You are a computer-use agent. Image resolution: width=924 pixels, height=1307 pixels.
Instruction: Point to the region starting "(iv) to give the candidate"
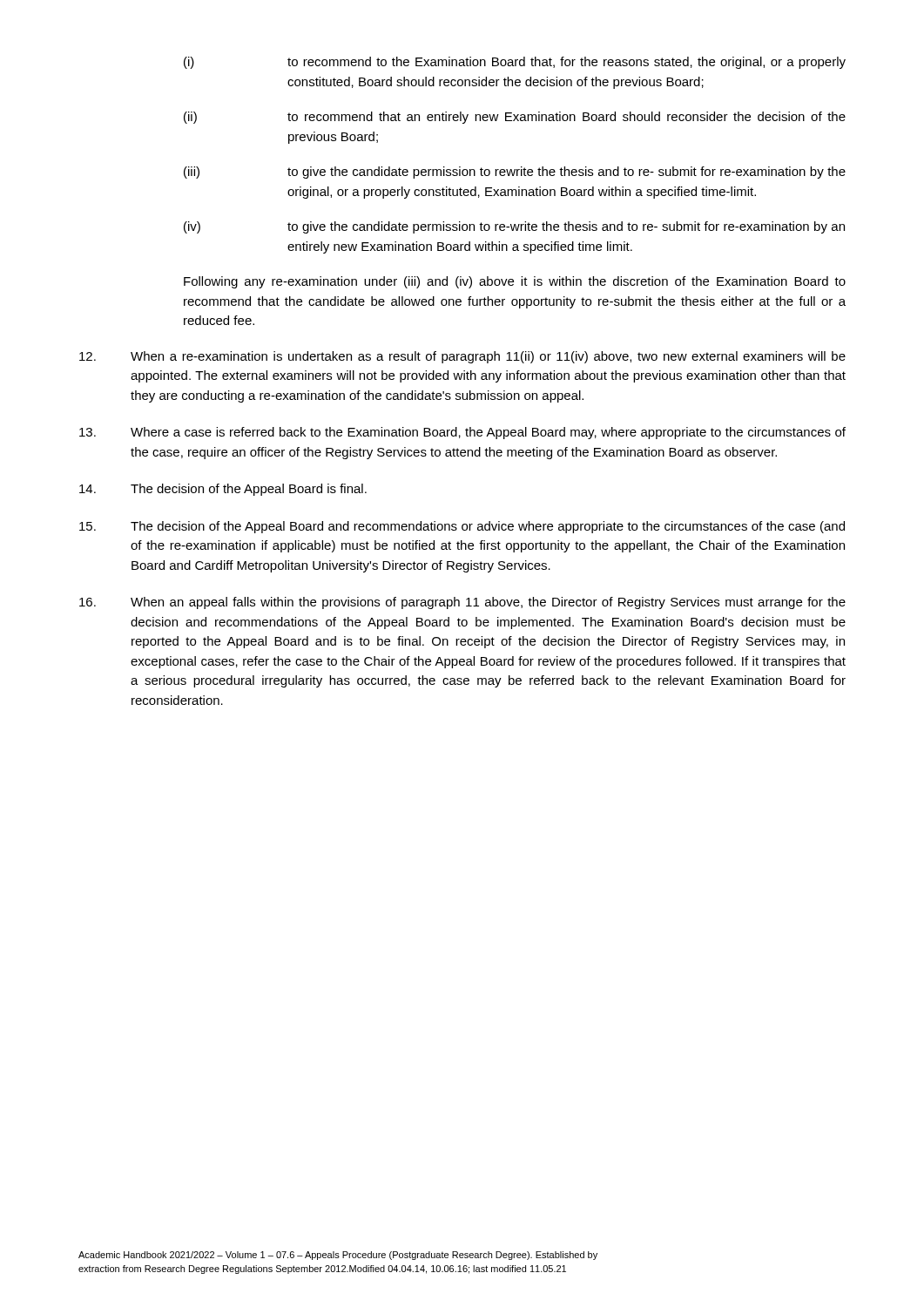tap(462, 237)
